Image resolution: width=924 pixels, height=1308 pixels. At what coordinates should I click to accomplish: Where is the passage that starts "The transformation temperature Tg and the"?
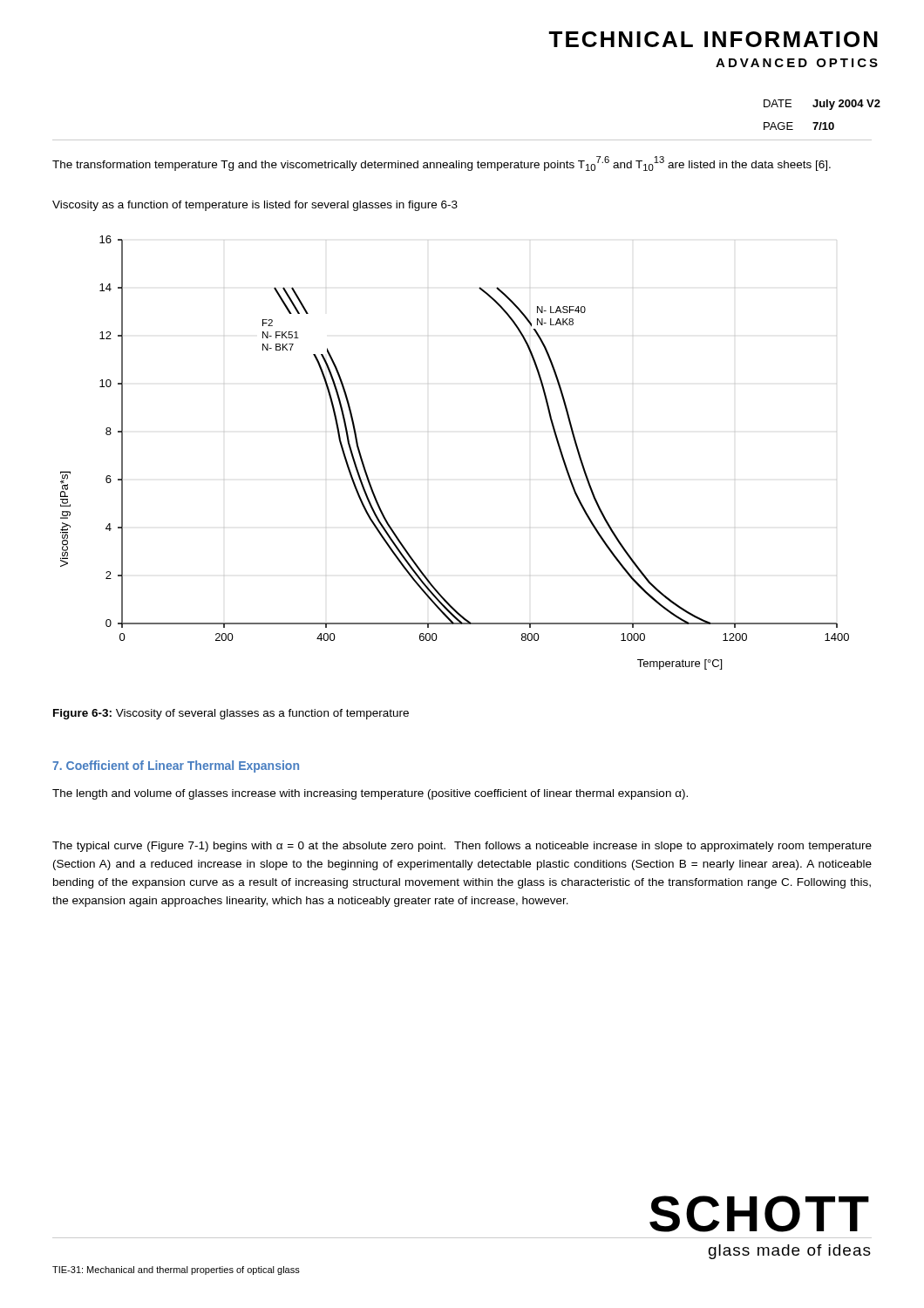click(442, 164)
